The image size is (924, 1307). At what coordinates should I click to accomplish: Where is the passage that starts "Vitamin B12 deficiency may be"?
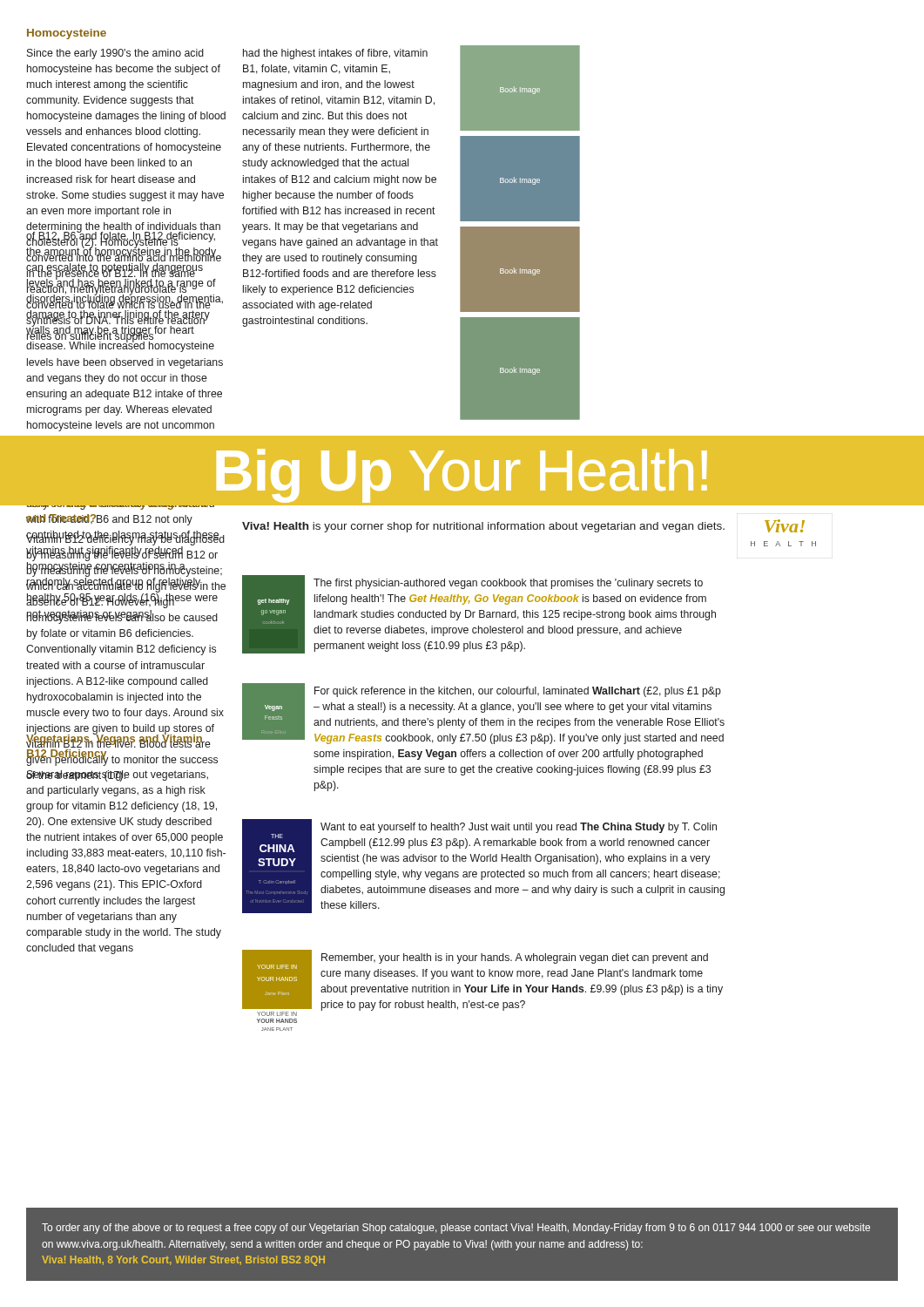(126, 657)
